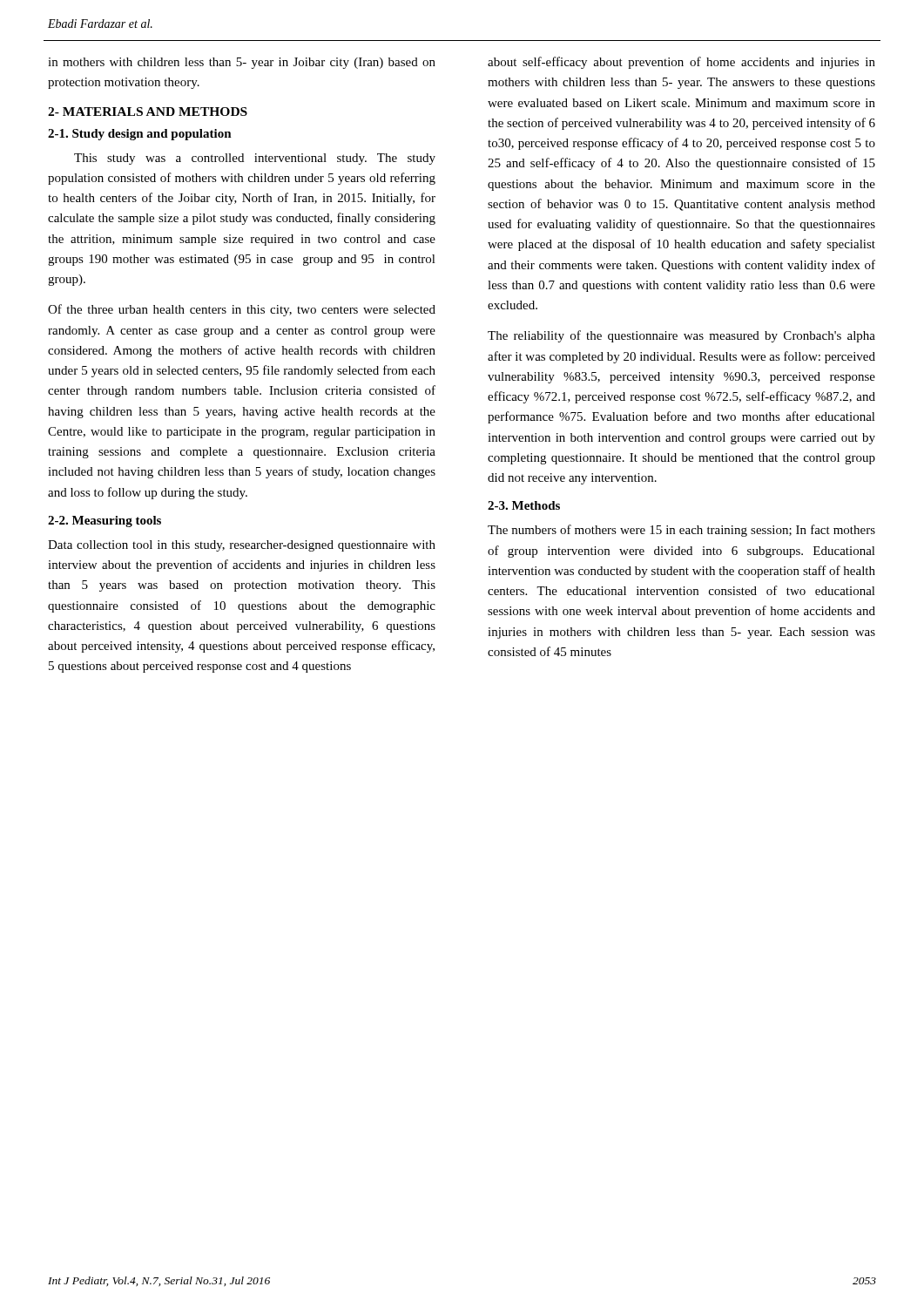Viewport: 924px width, 1307px height.
Task: Find "2-2. Measuring tools" on this page
Action: 105,520
